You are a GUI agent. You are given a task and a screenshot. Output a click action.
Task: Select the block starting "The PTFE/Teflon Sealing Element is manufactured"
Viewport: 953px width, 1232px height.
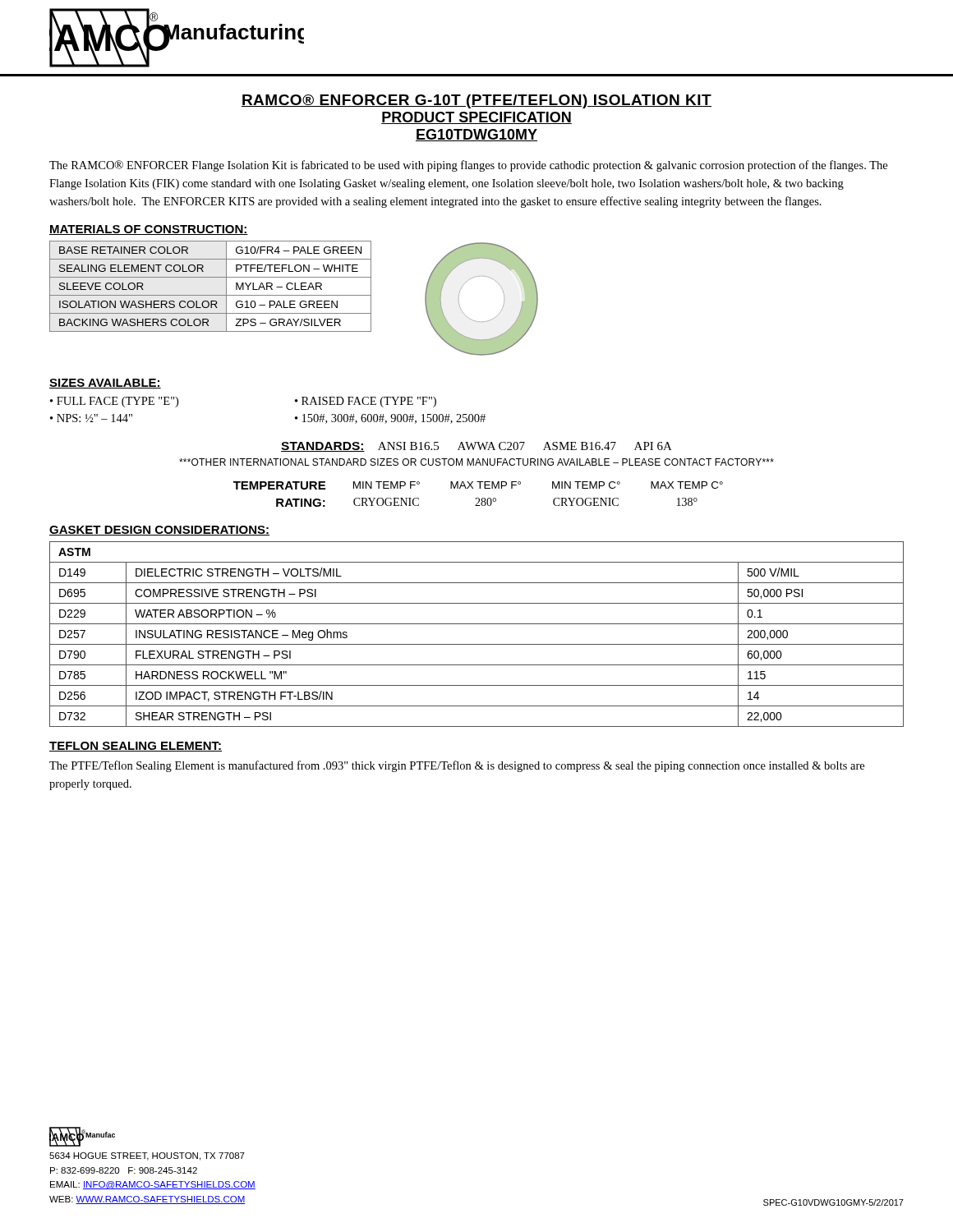[457, 775]
